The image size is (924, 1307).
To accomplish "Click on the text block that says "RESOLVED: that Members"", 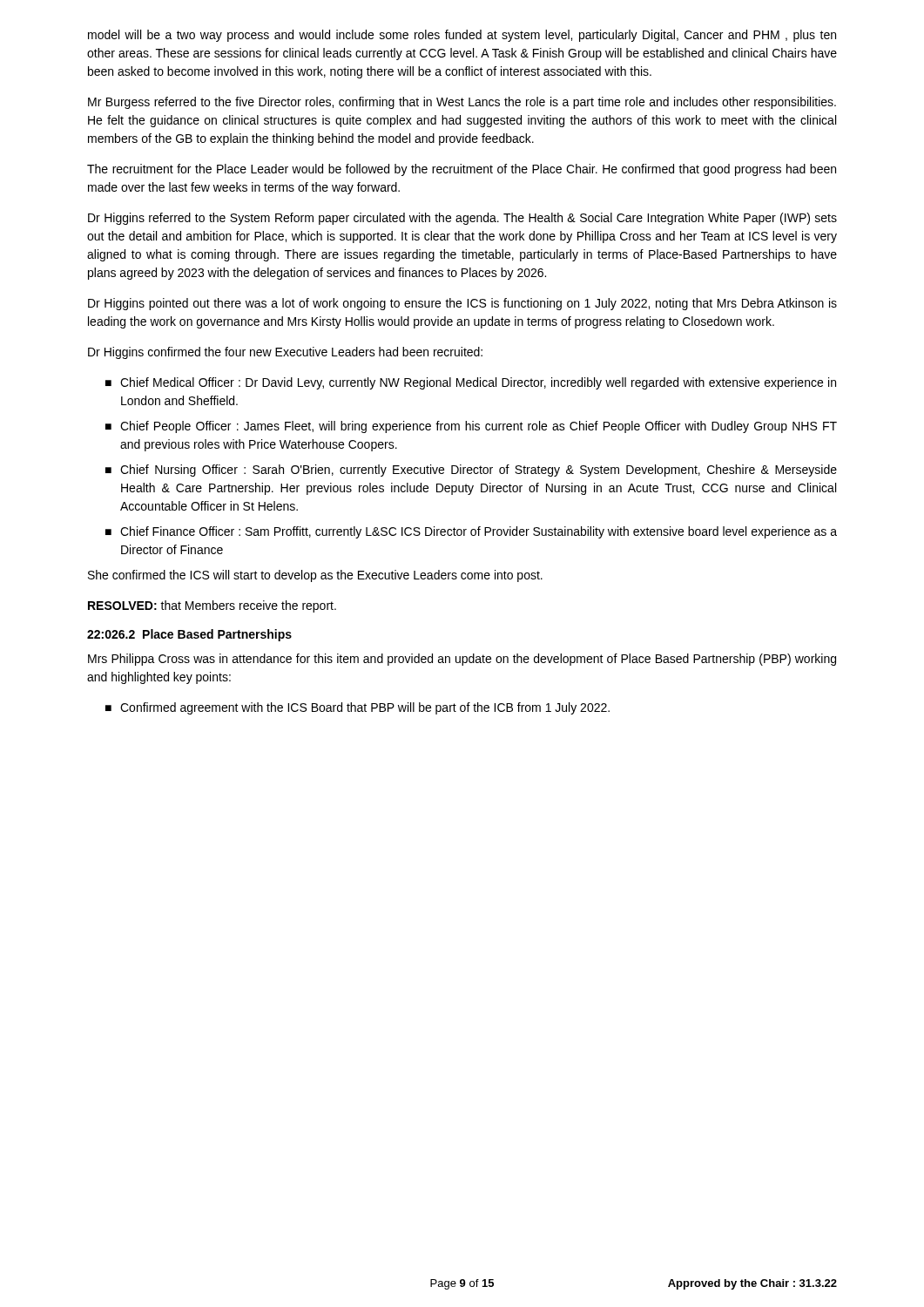I will click(212, 606).
